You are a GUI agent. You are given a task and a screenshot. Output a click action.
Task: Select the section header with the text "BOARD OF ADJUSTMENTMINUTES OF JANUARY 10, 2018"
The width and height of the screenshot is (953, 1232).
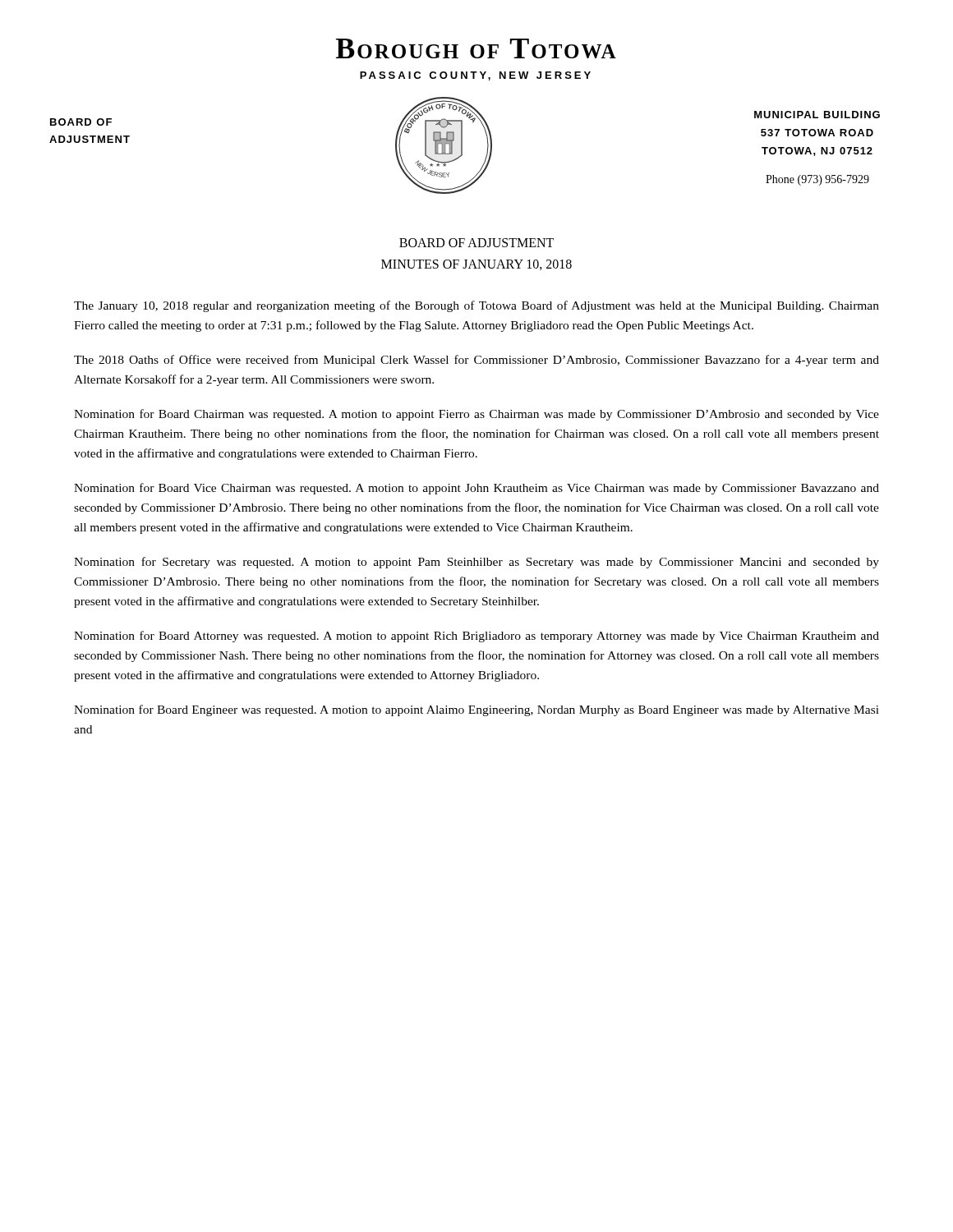tap(476, 253)
